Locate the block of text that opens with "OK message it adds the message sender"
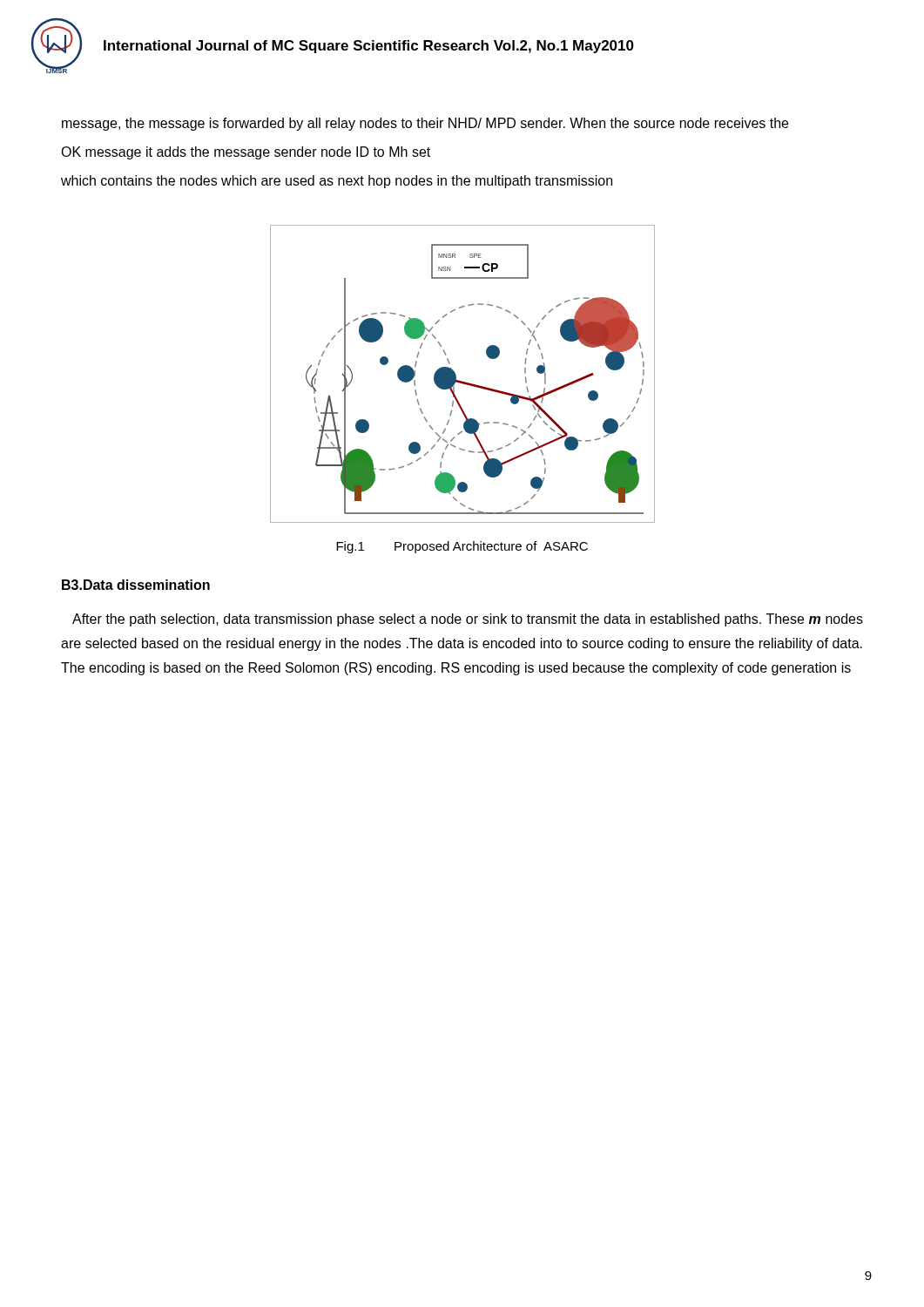 (x=246, y=152)
